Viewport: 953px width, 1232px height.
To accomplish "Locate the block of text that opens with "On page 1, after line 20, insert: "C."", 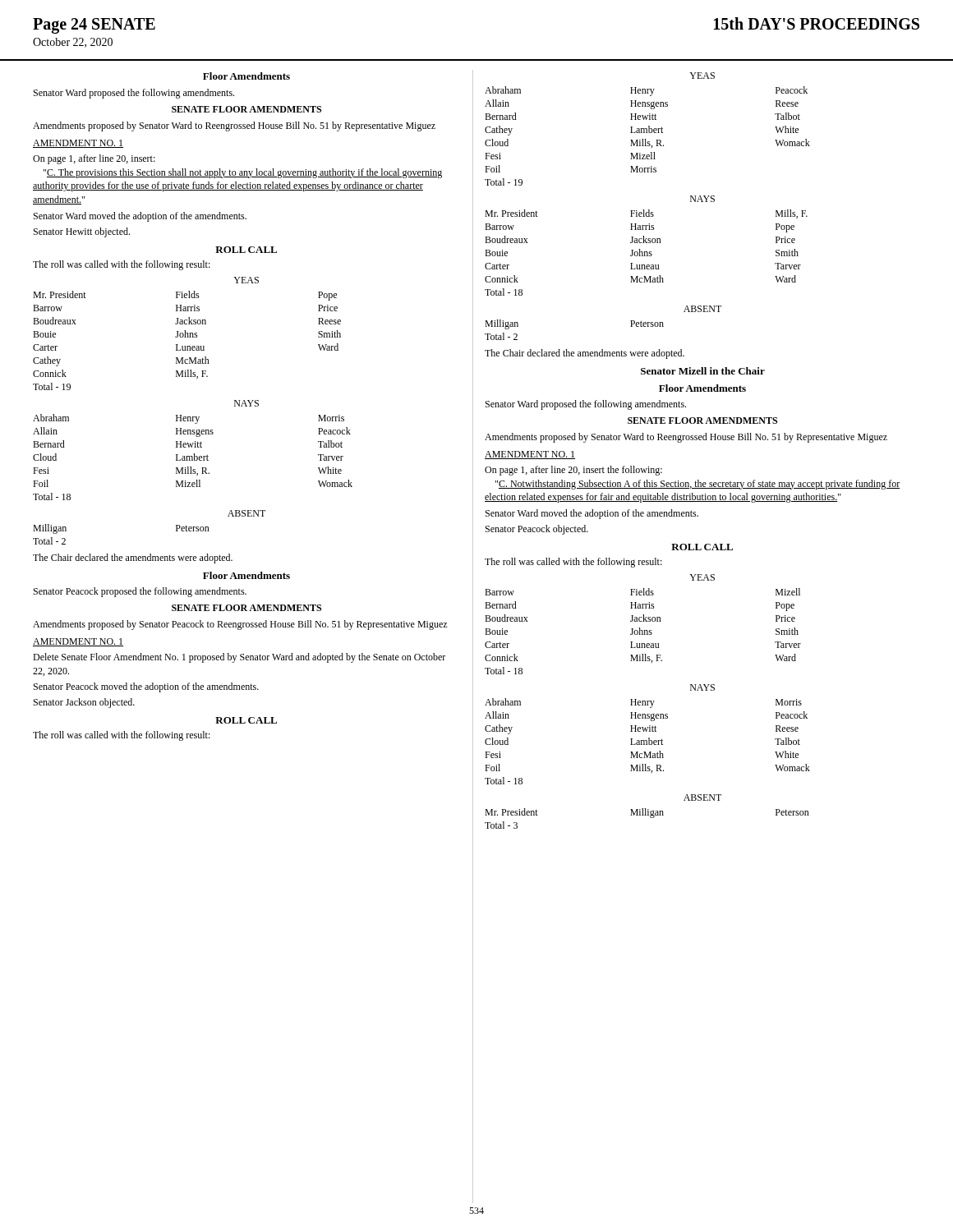I will [x=238, y=179].
